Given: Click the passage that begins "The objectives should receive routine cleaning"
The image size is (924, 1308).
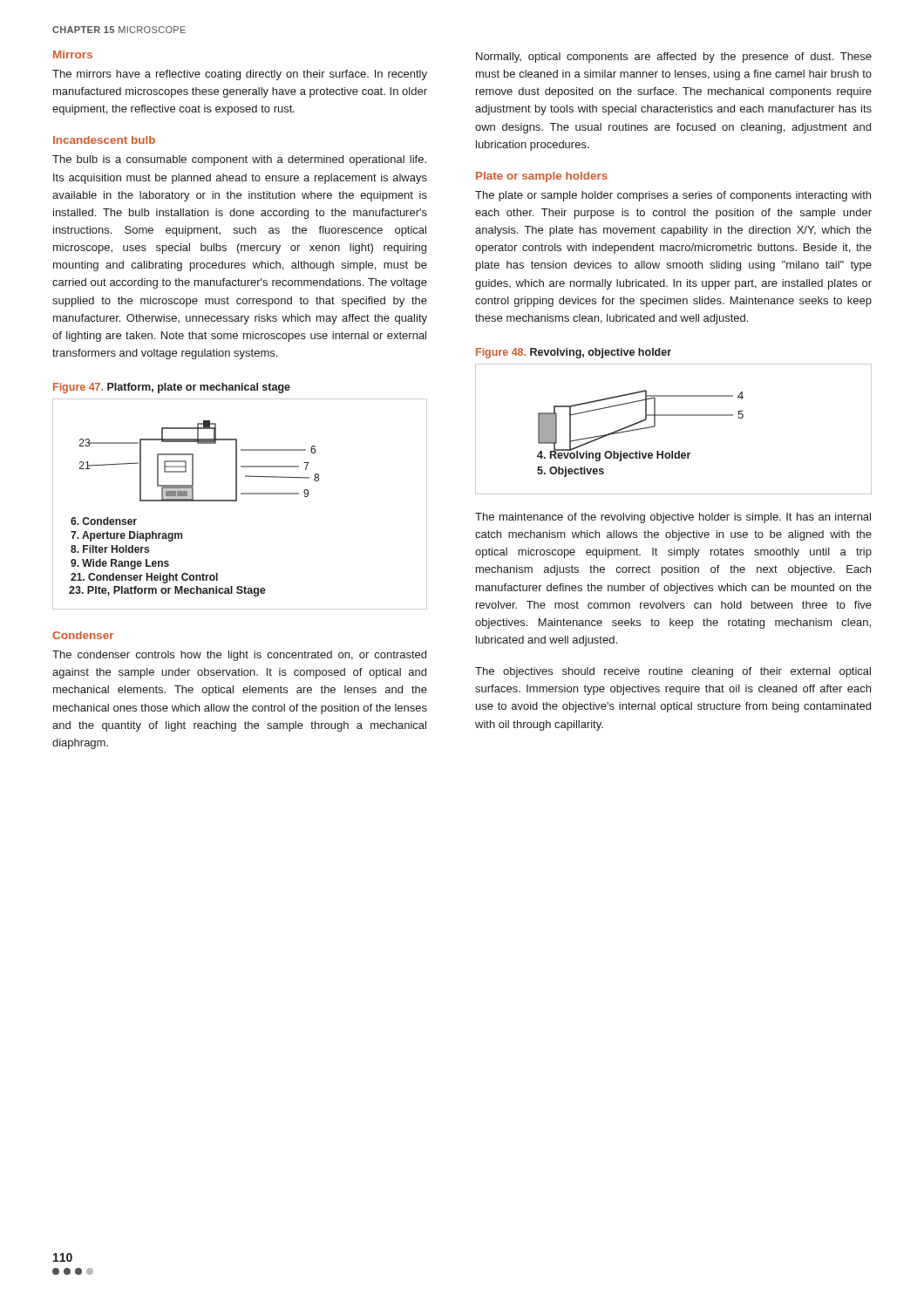Looking at the screenshot, I should (673, 697).
